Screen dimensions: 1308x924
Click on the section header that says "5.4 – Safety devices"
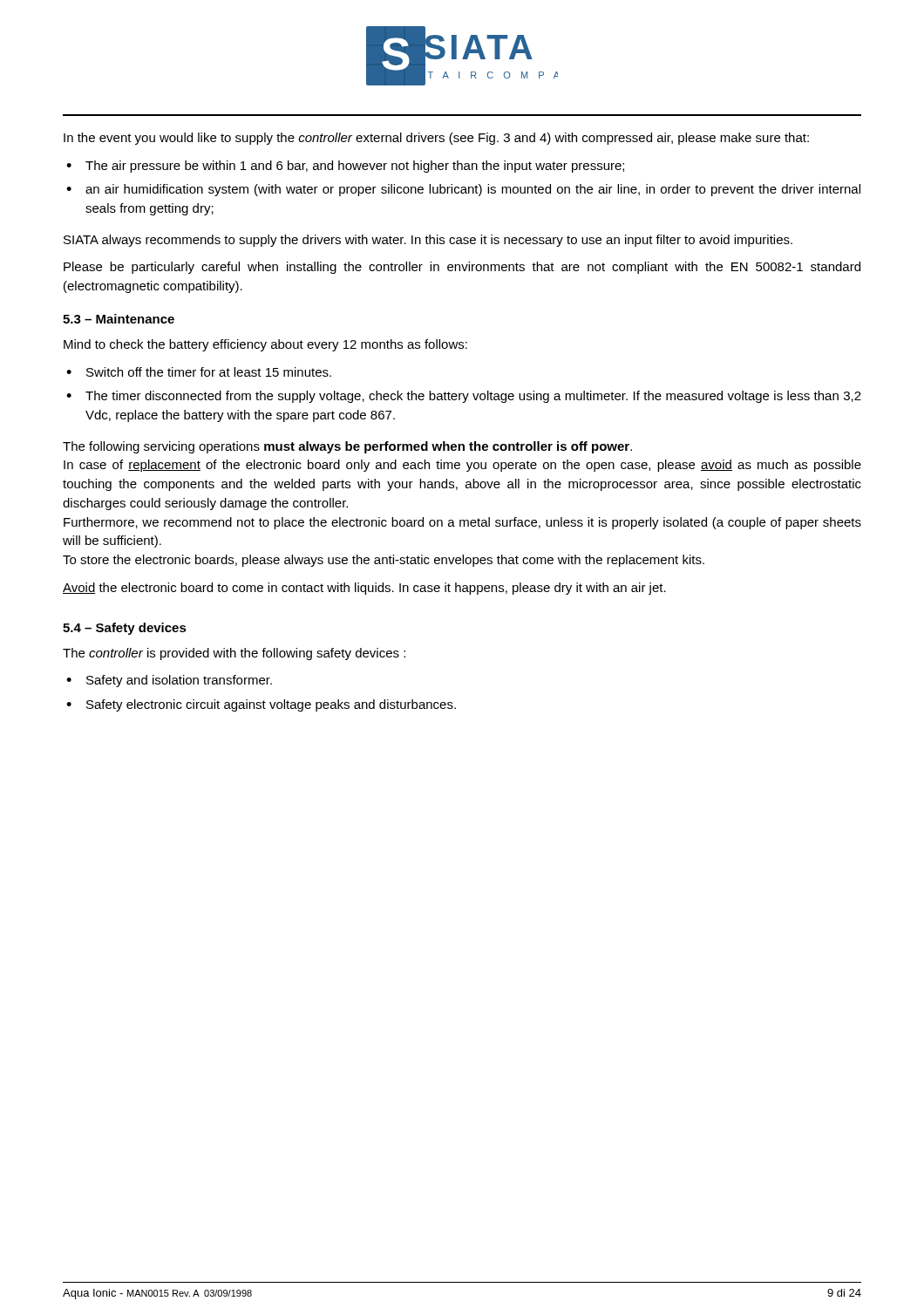tap(125, 627)
